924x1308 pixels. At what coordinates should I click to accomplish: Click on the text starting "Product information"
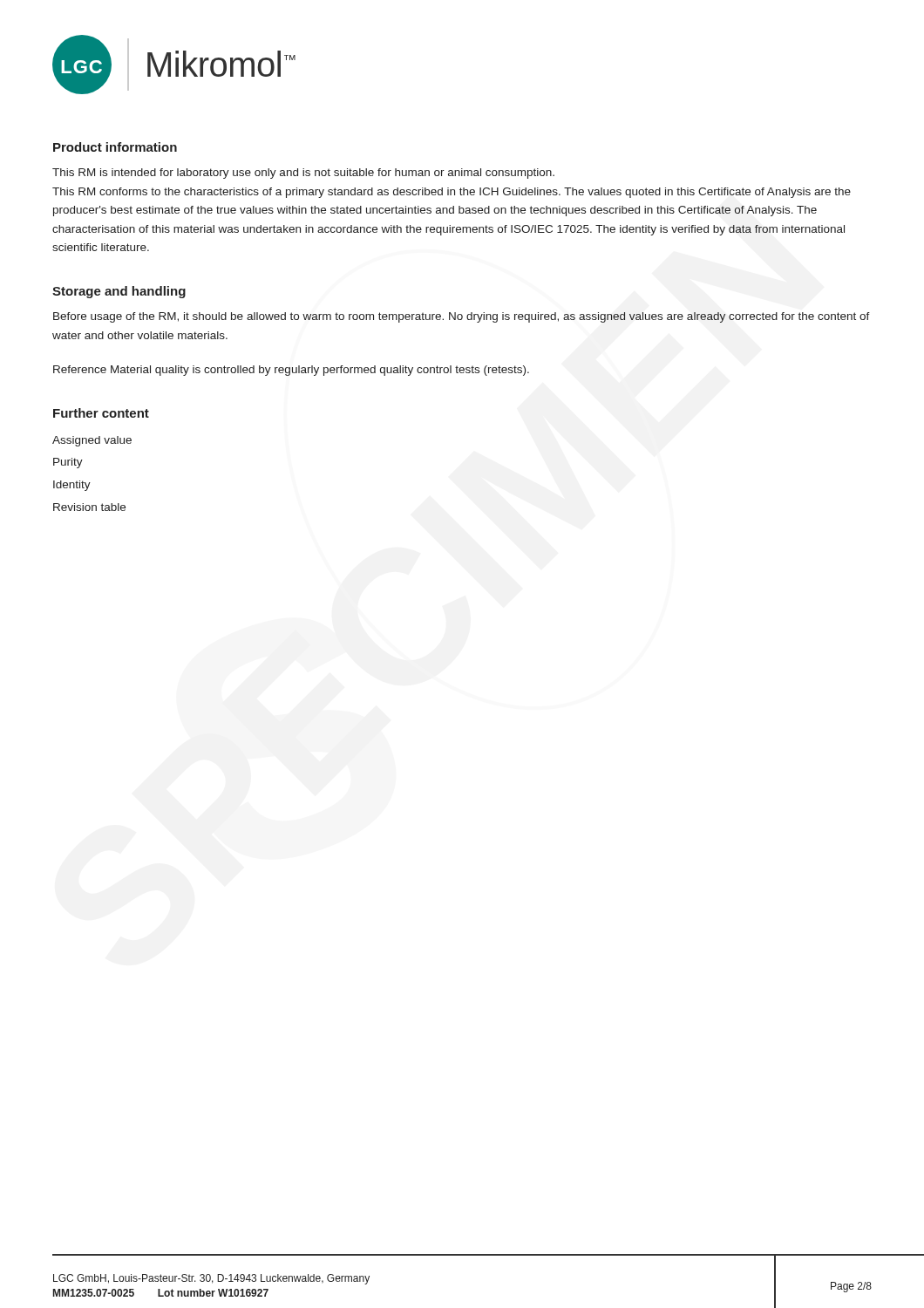[x=115, y=147]
